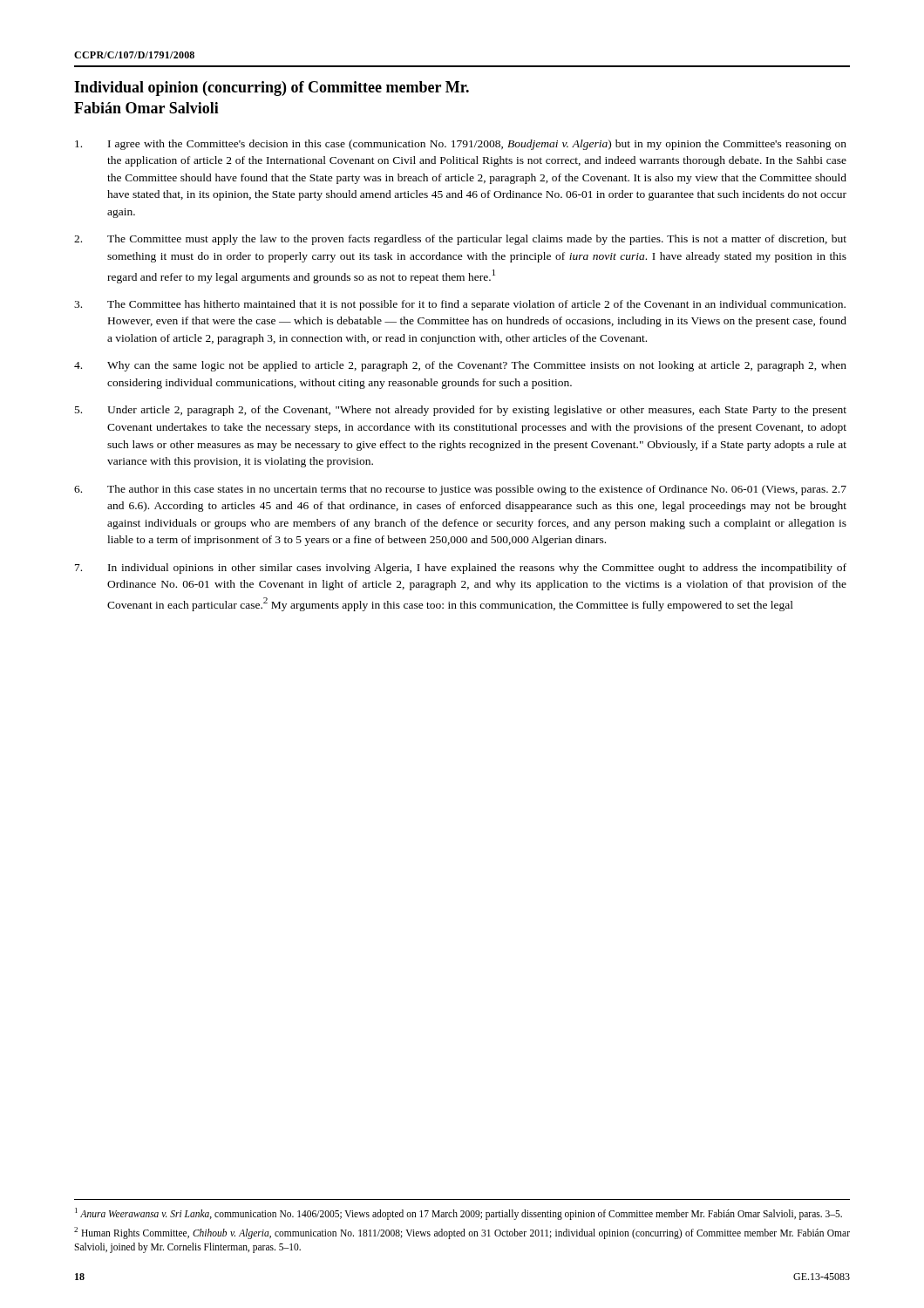The width and height of the screenshot is (924, 1308).
Task: Click the passage that begins "1 Anura Weerawansa v. Sri Lanka, communication"
Action: click(458, 1212)
